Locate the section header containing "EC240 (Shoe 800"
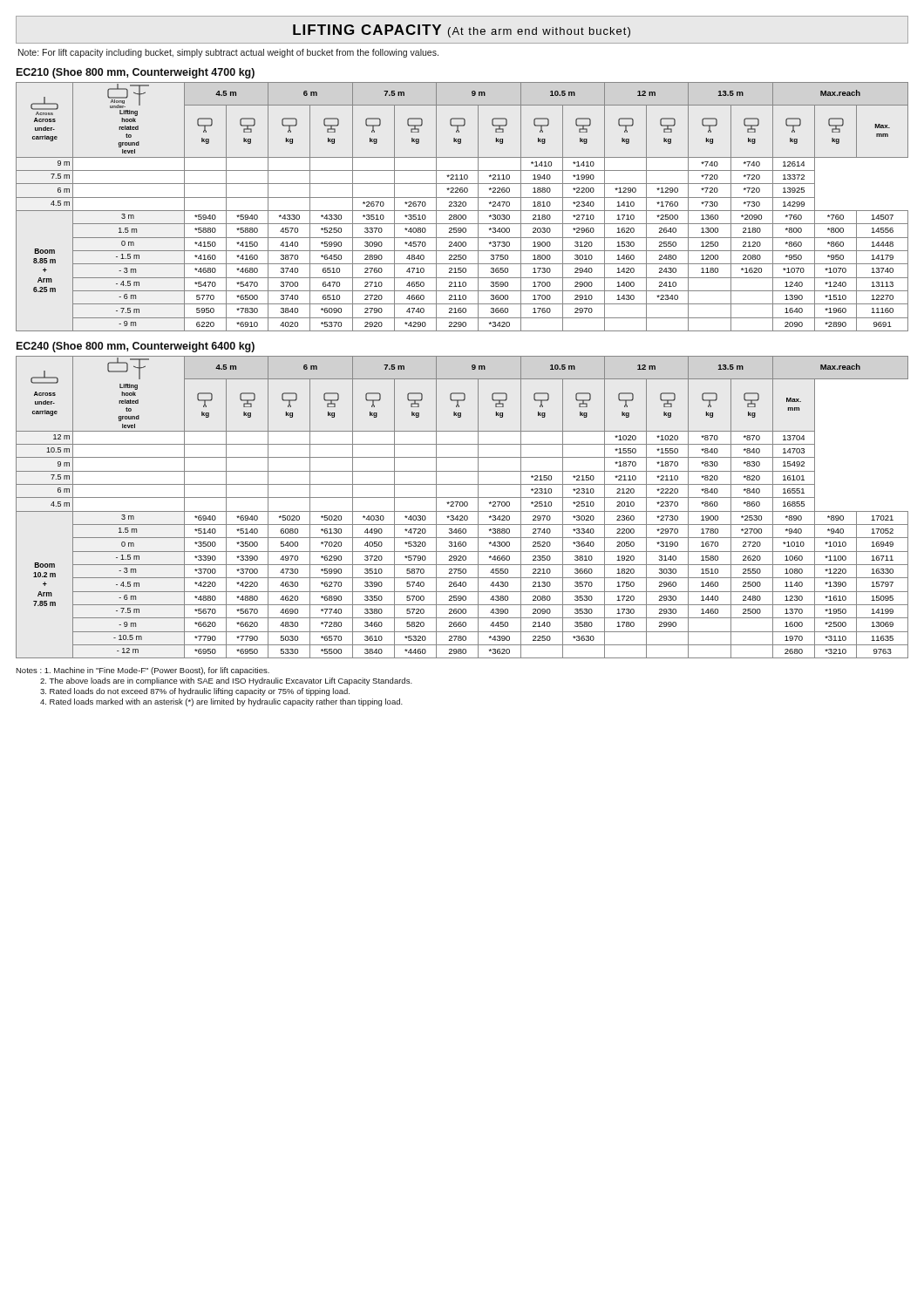 (135, 346)
